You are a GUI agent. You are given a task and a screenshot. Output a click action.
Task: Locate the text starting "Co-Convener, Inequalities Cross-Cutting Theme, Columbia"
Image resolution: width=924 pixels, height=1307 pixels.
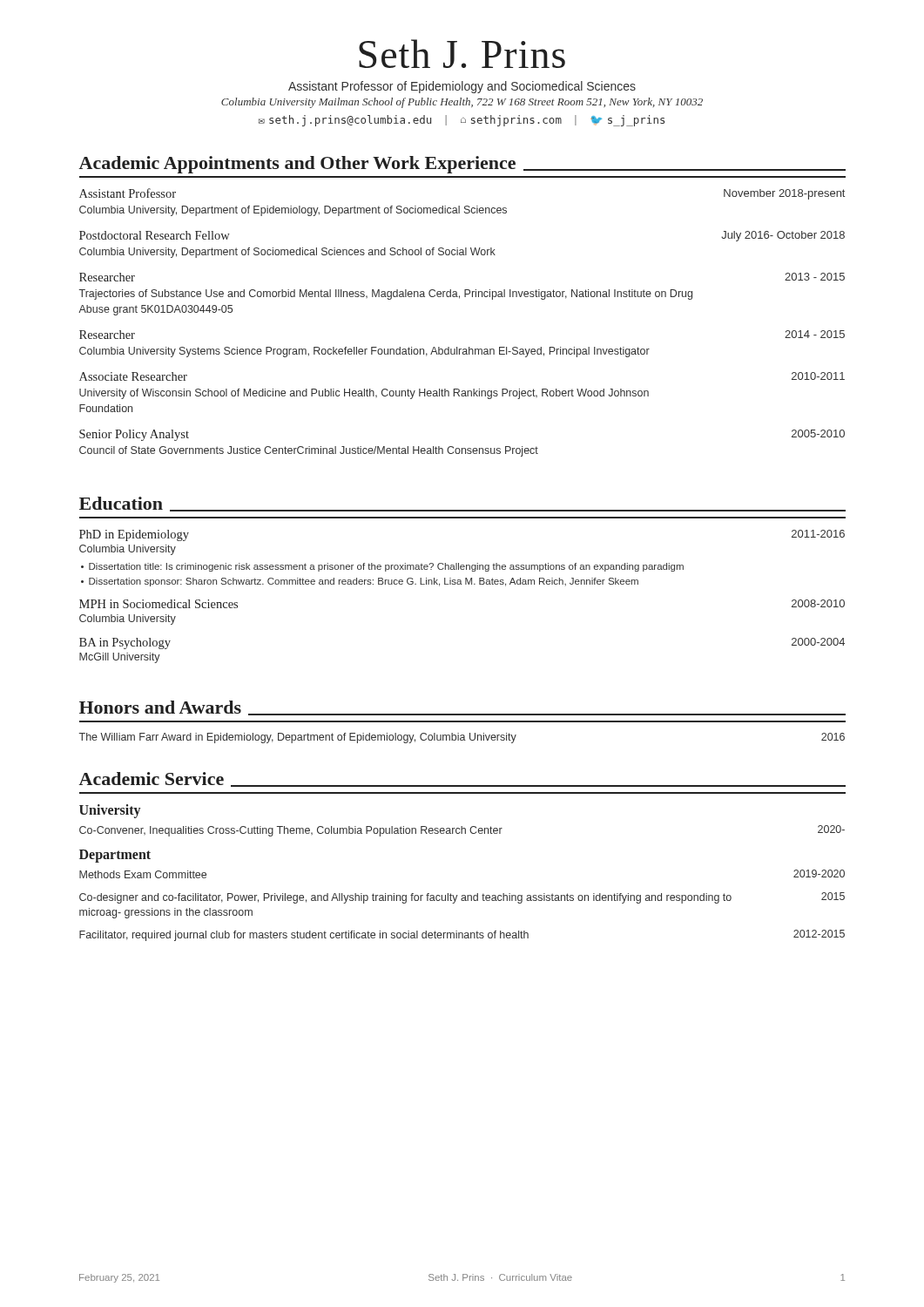(x=462, y=831)
